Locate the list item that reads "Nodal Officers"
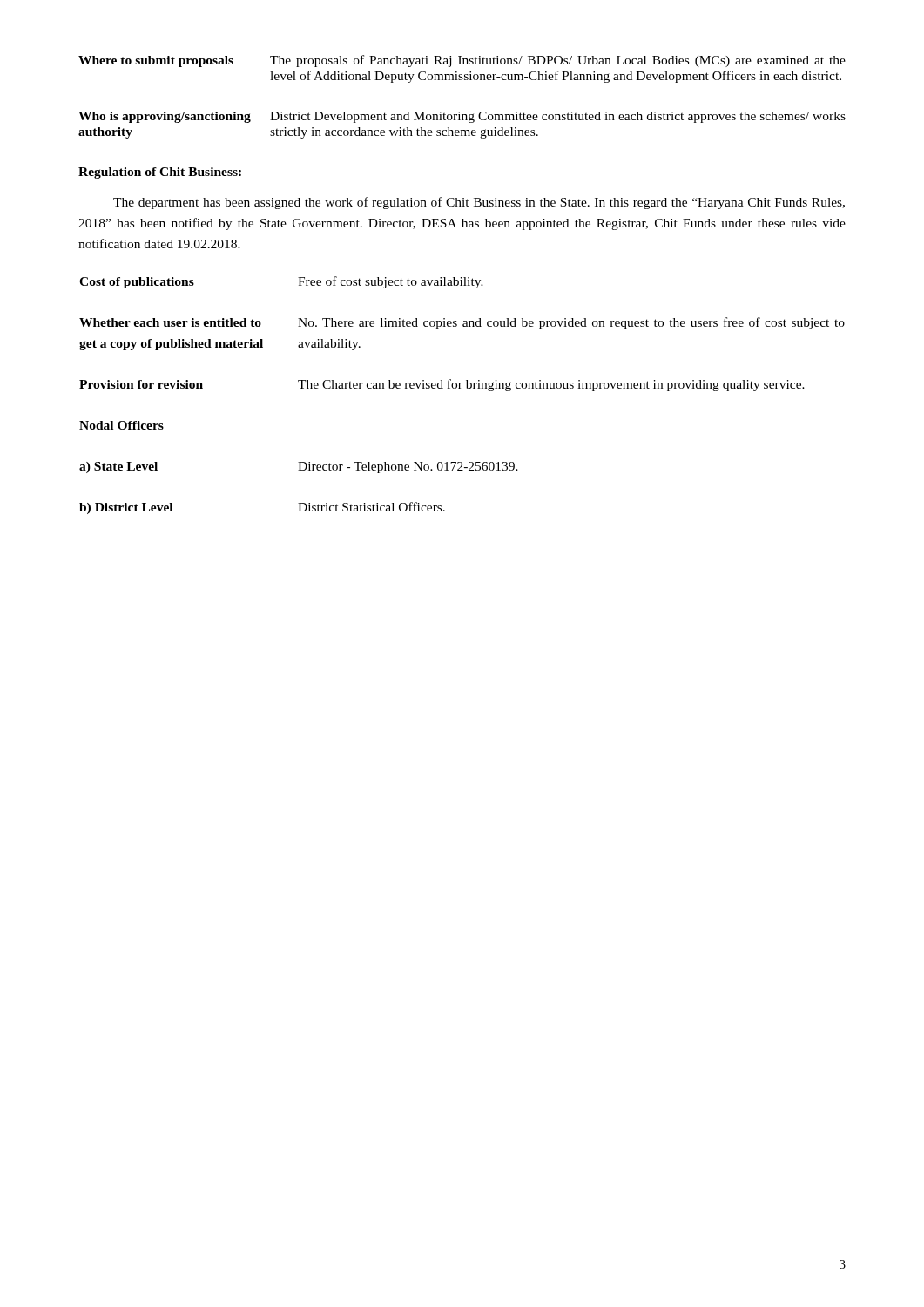924x1307 pixels. point(121,425)
